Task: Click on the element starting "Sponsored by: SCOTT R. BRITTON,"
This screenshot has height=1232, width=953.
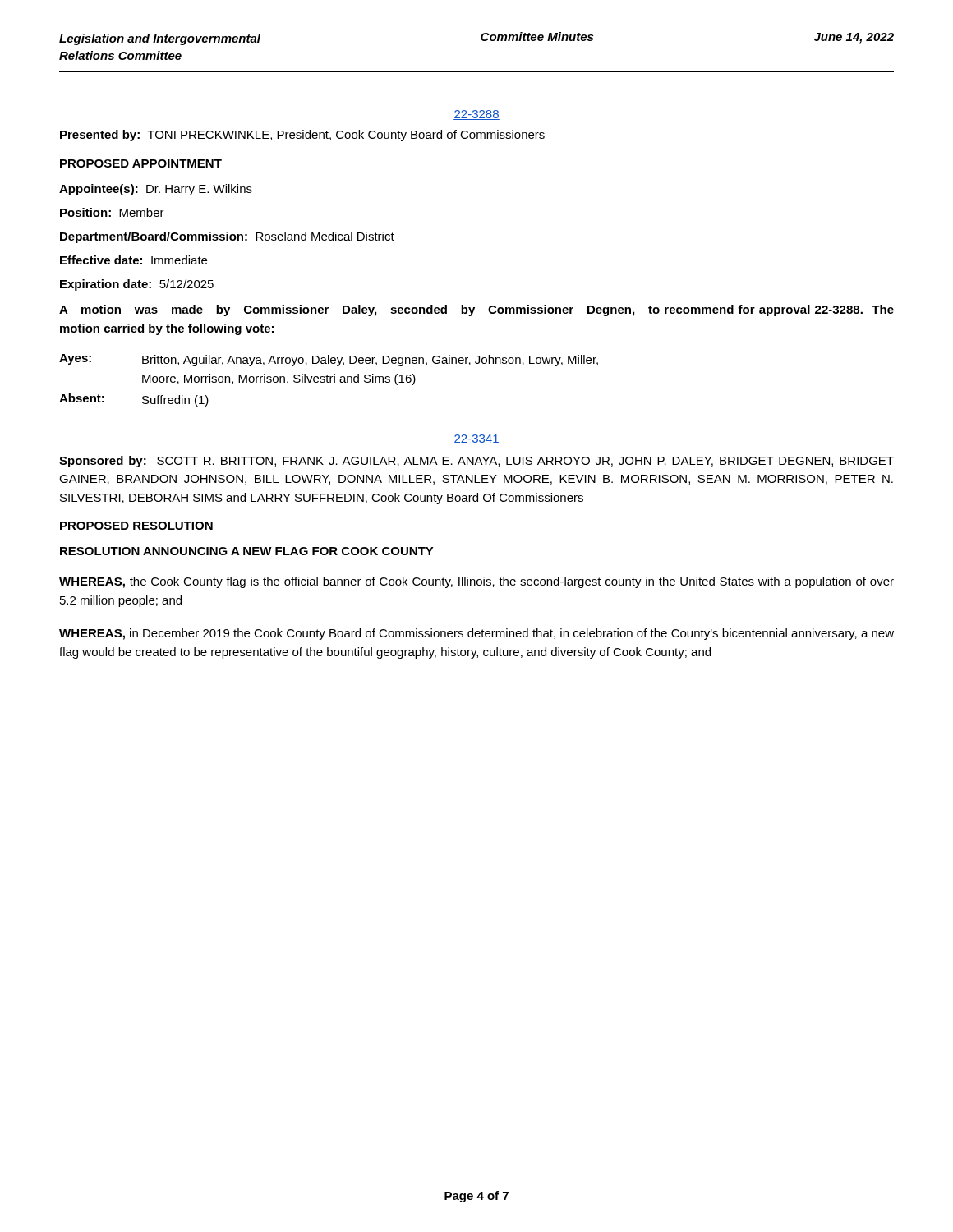Action: (x=476, y=478)
